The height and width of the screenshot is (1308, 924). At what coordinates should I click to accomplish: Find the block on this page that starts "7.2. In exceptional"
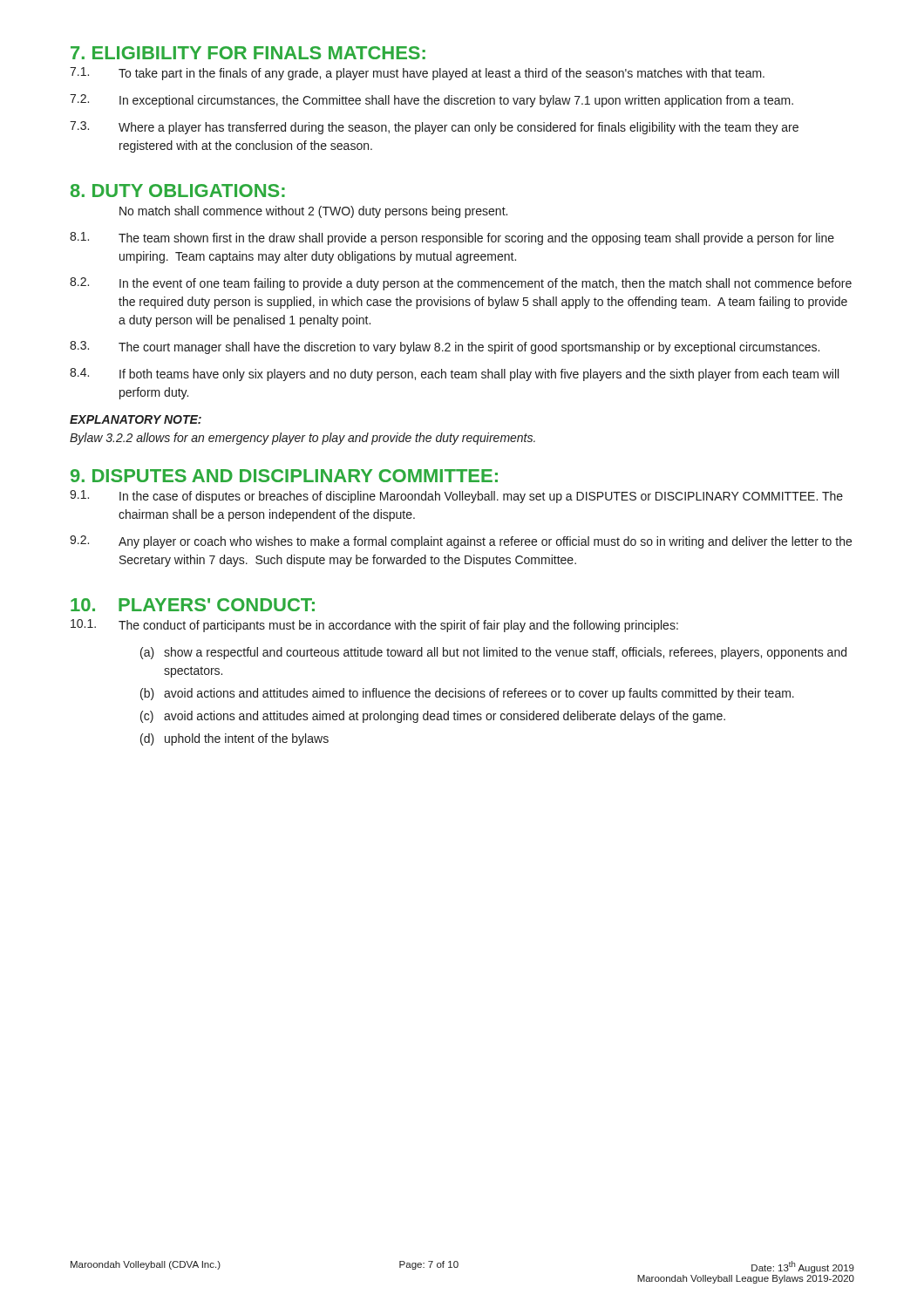462,101
